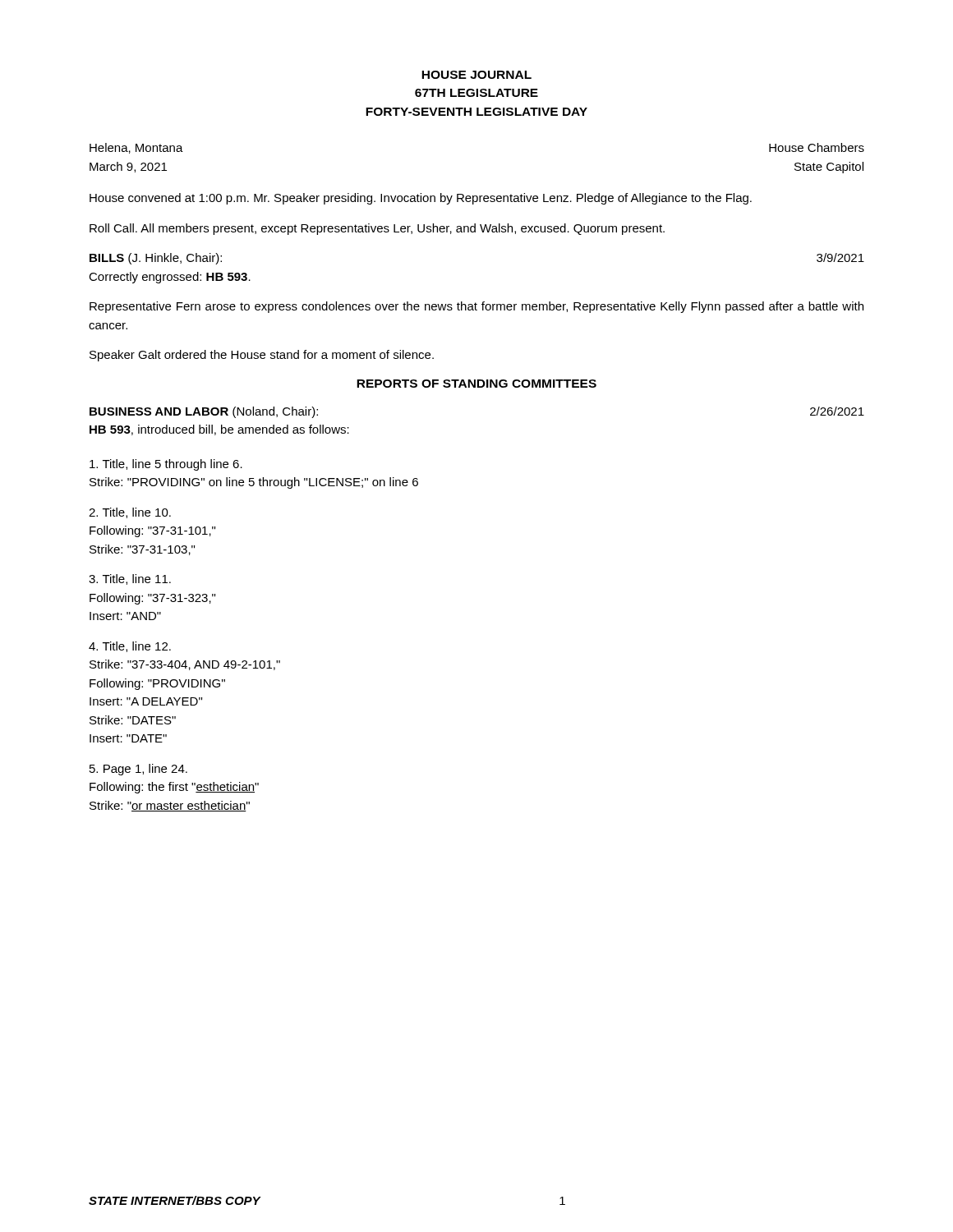Click on the text starting "House ChambersState Capitol"

point(816,157)
